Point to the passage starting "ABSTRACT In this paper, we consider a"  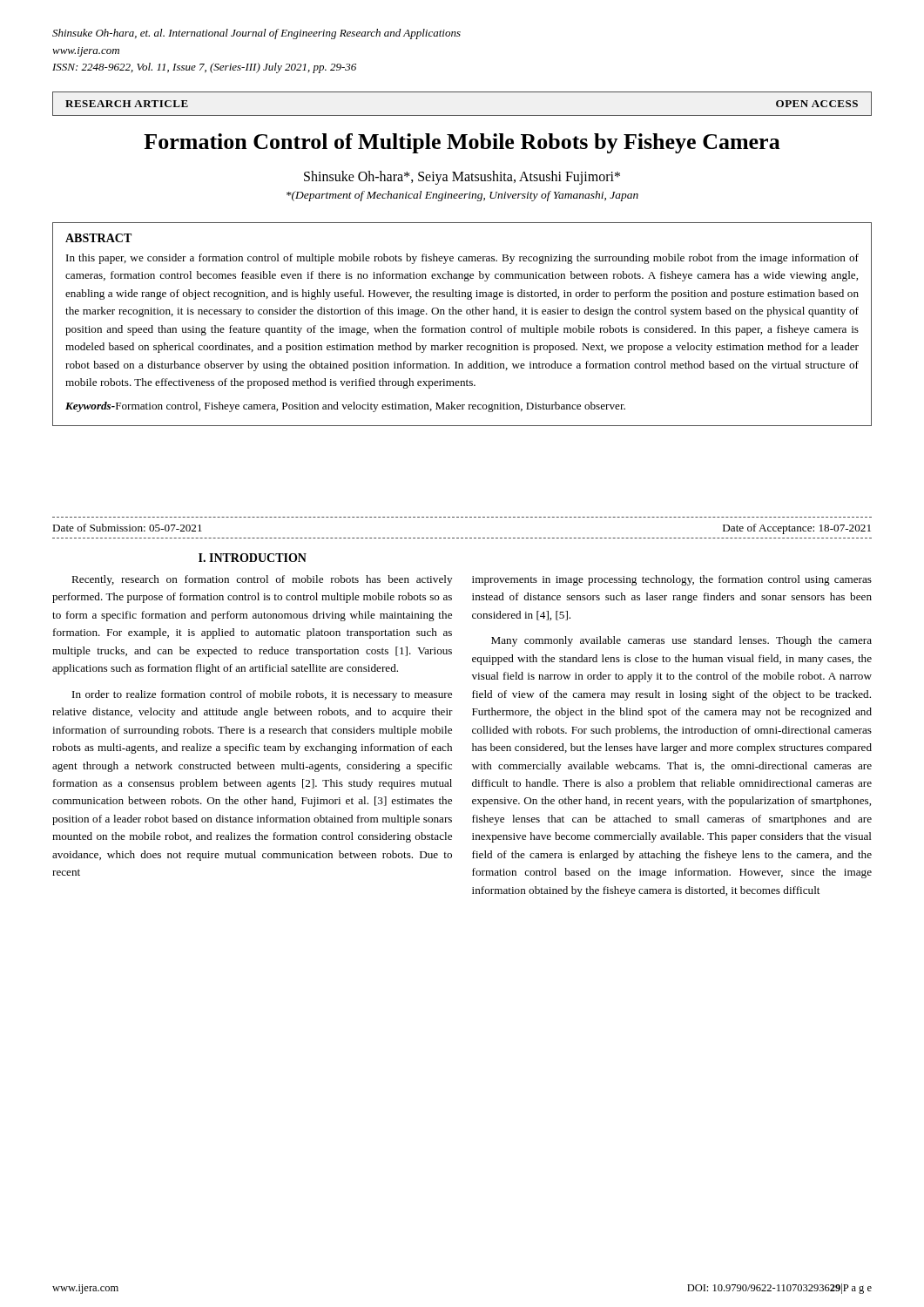(462, 323)
